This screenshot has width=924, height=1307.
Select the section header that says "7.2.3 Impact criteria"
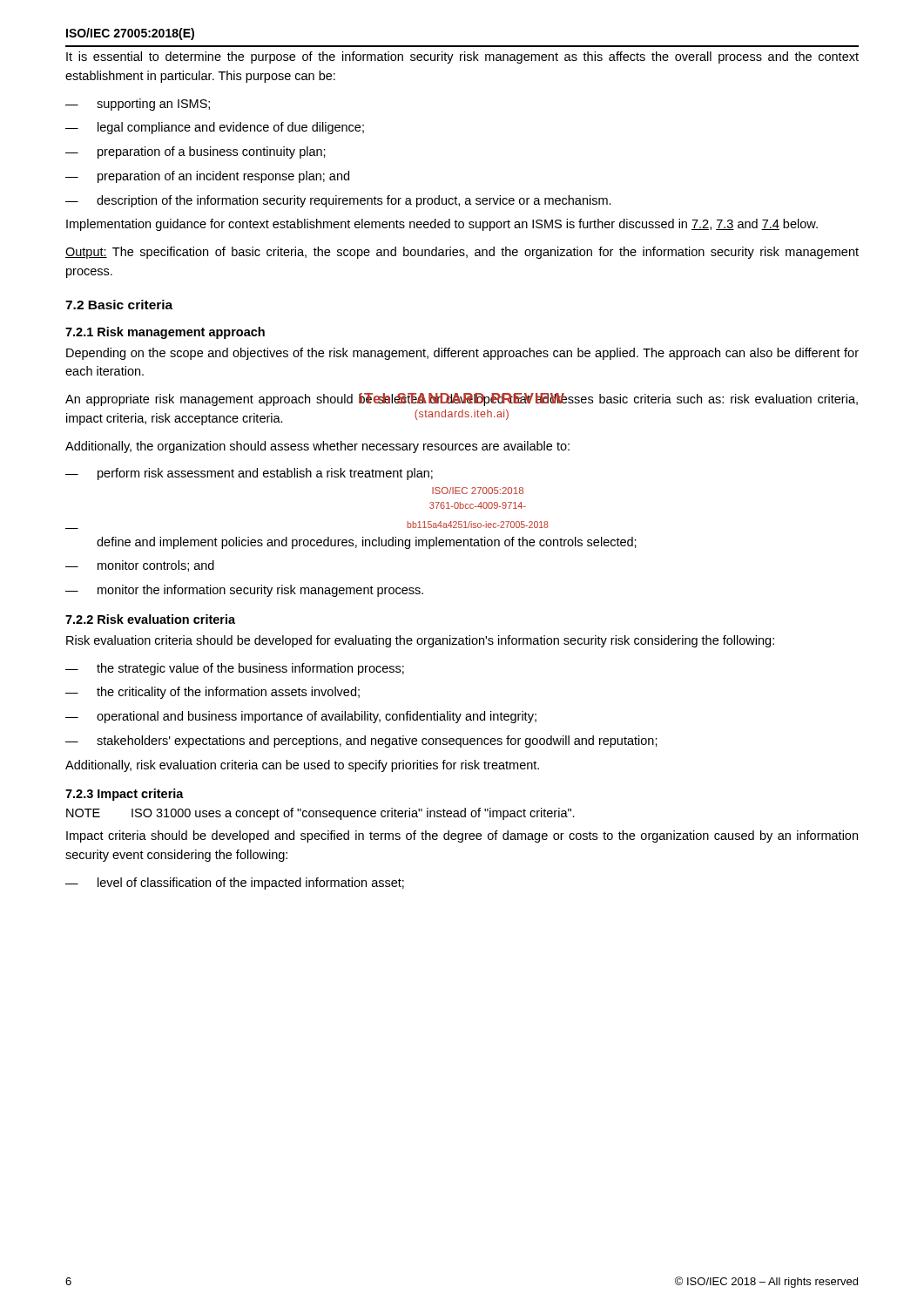click(124, 794)
